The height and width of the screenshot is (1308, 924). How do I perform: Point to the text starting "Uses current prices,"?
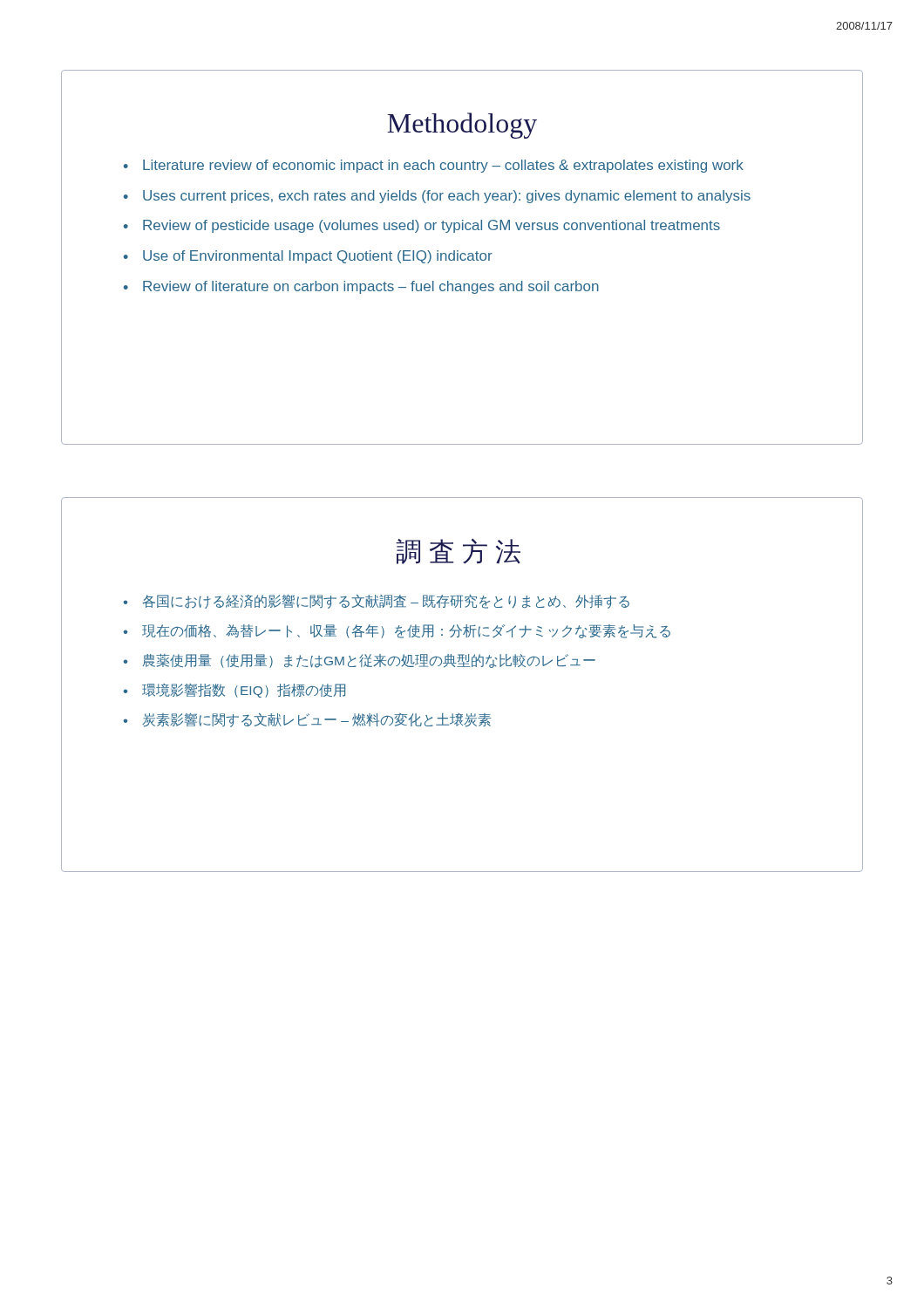click(446, 195)
